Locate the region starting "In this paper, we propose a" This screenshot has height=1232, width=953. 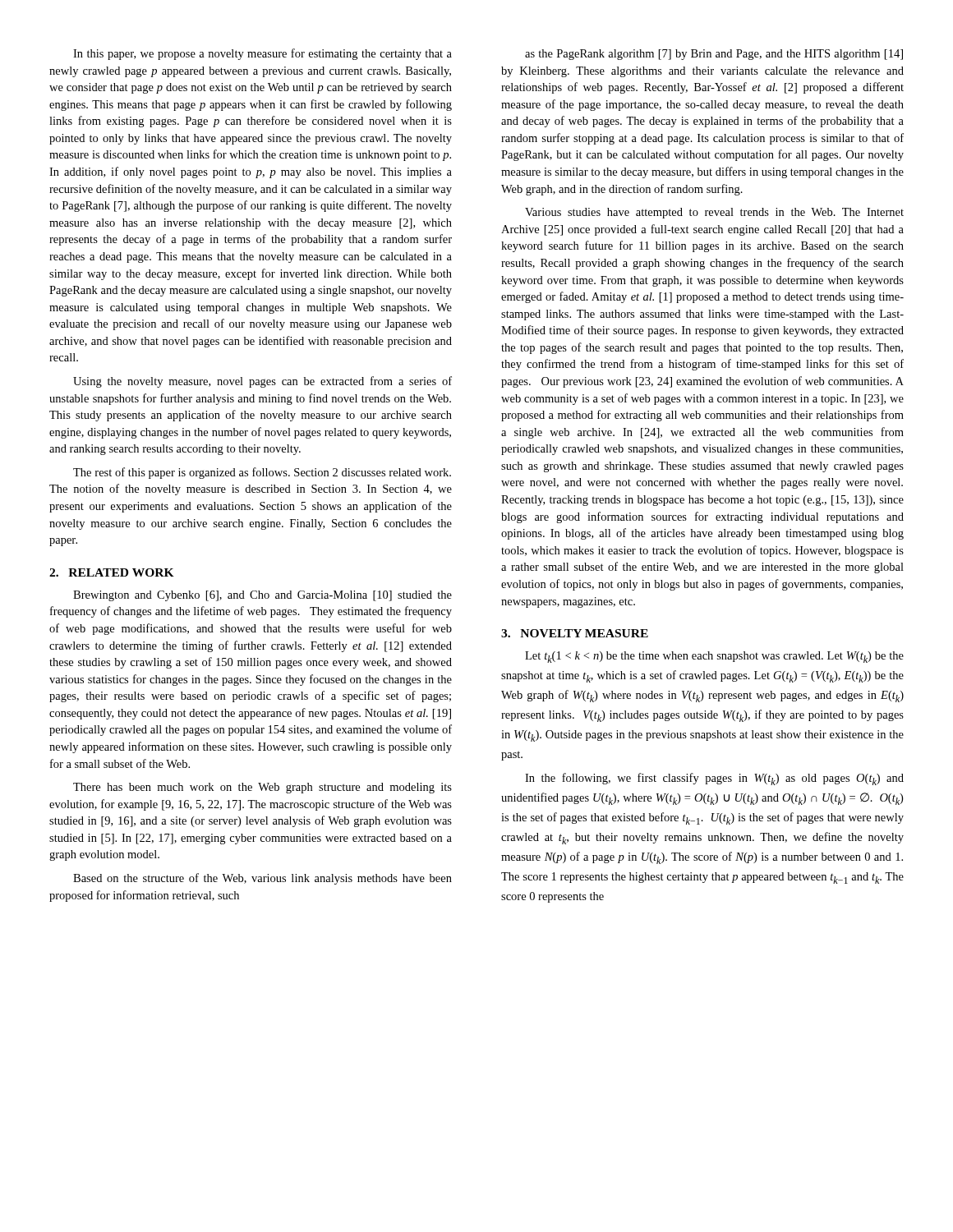(251, 206)
